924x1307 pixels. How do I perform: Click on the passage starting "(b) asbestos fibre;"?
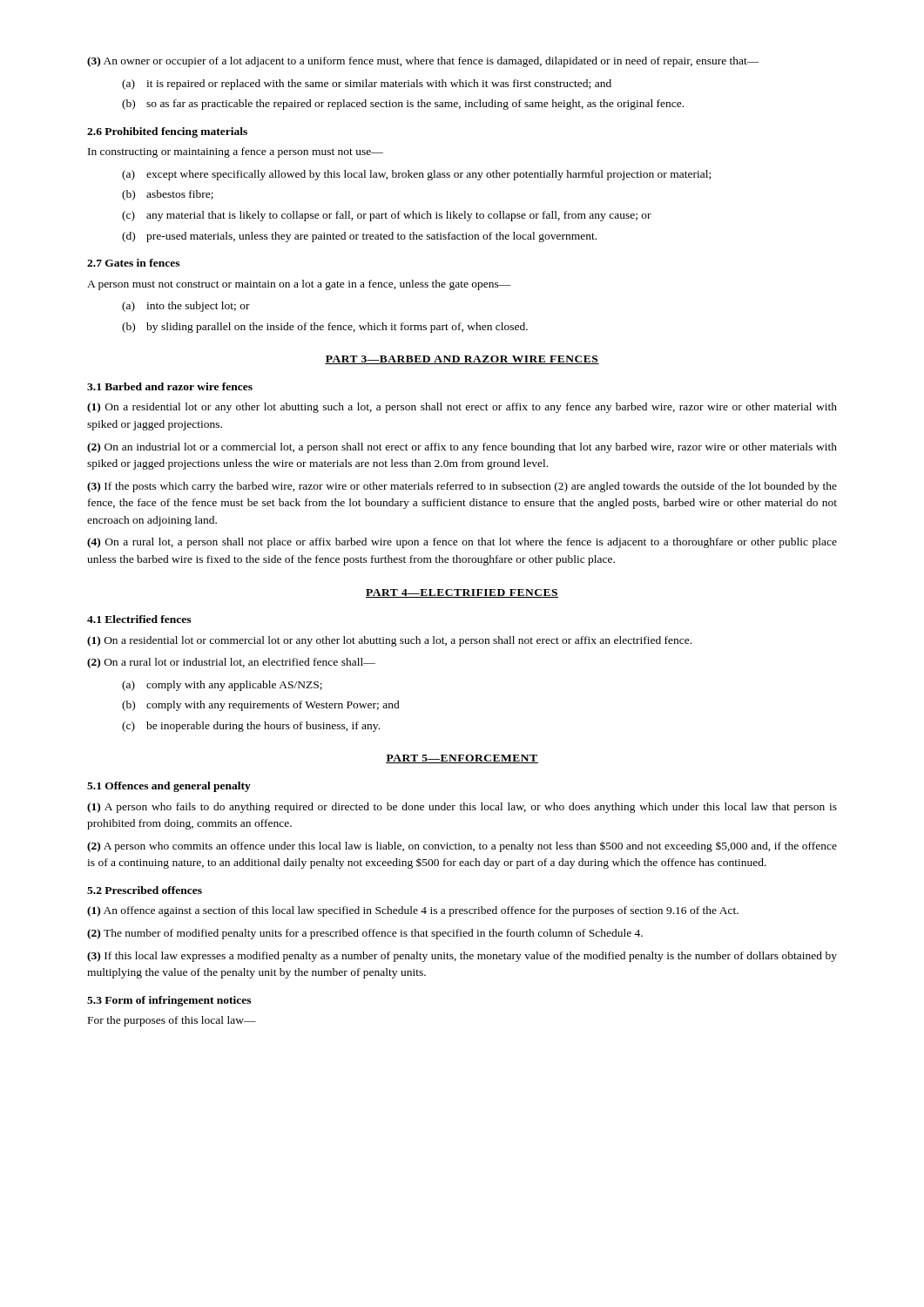(168, 195)
